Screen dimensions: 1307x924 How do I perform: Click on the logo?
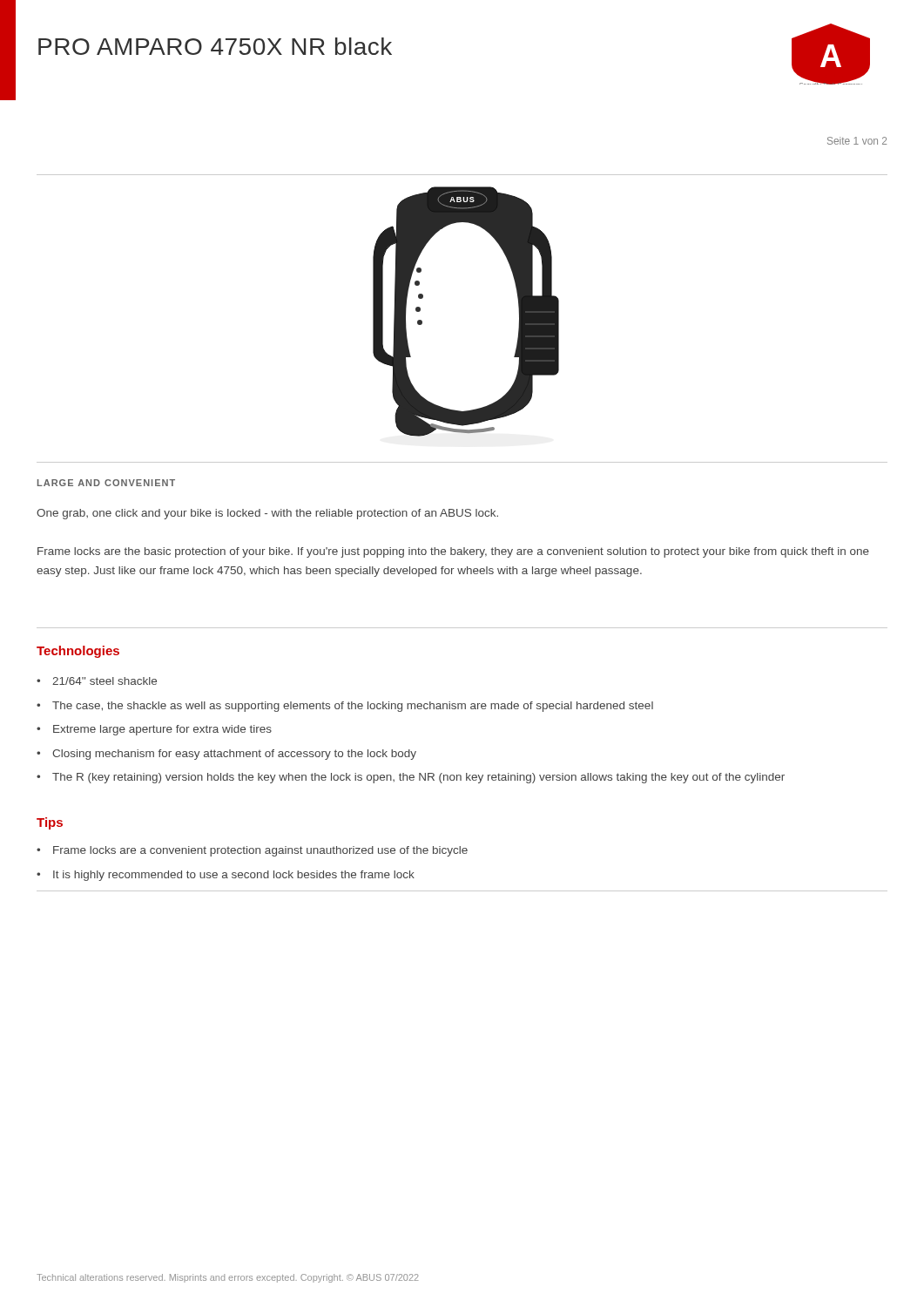[x=831, y=52]
